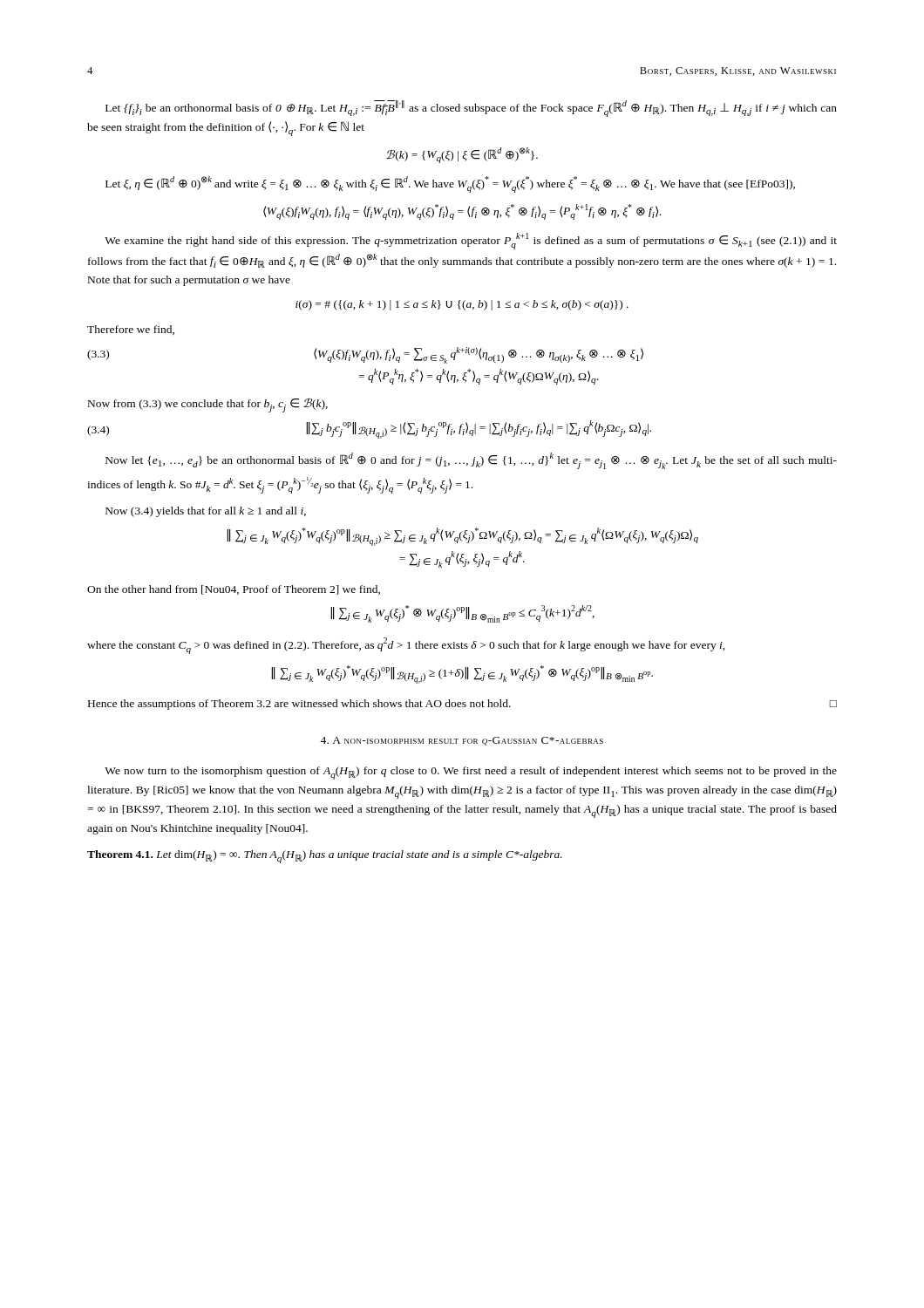
Task: Find the text block containing "where the constant Cq"
Action: [x=406, y=645]
